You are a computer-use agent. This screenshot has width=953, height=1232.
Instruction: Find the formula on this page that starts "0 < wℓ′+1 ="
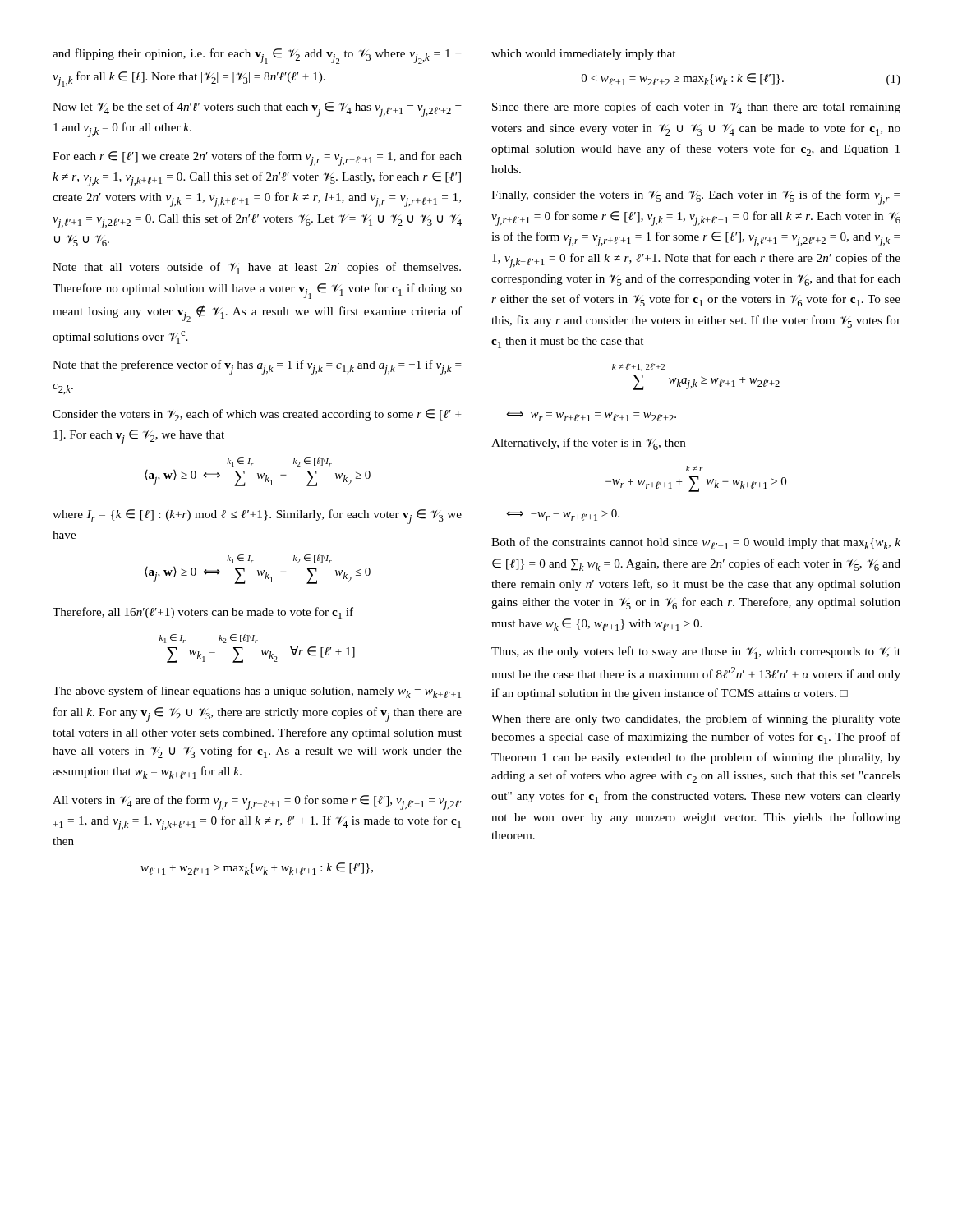696,80
